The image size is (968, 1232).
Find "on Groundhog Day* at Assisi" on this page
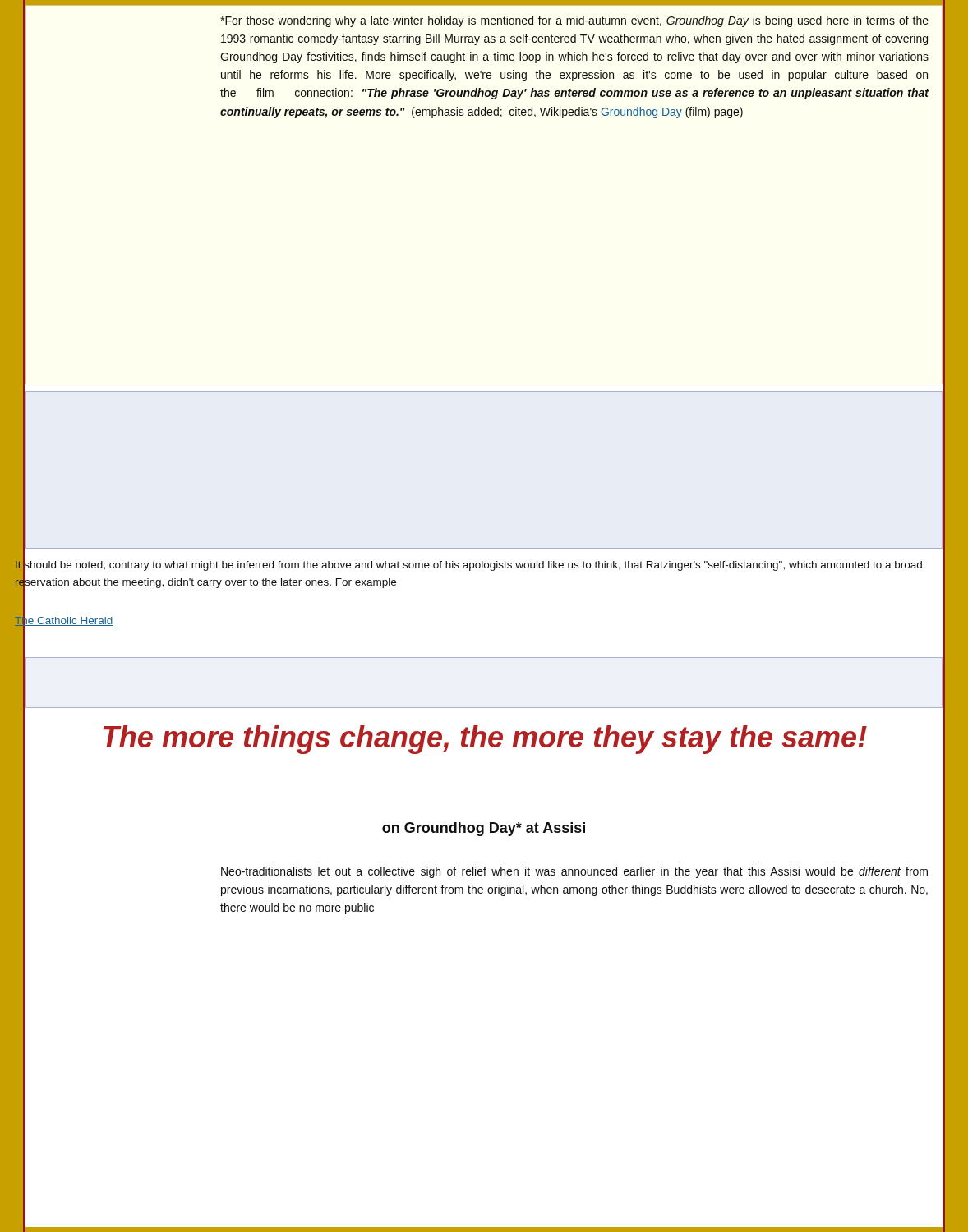click(484, 828)
